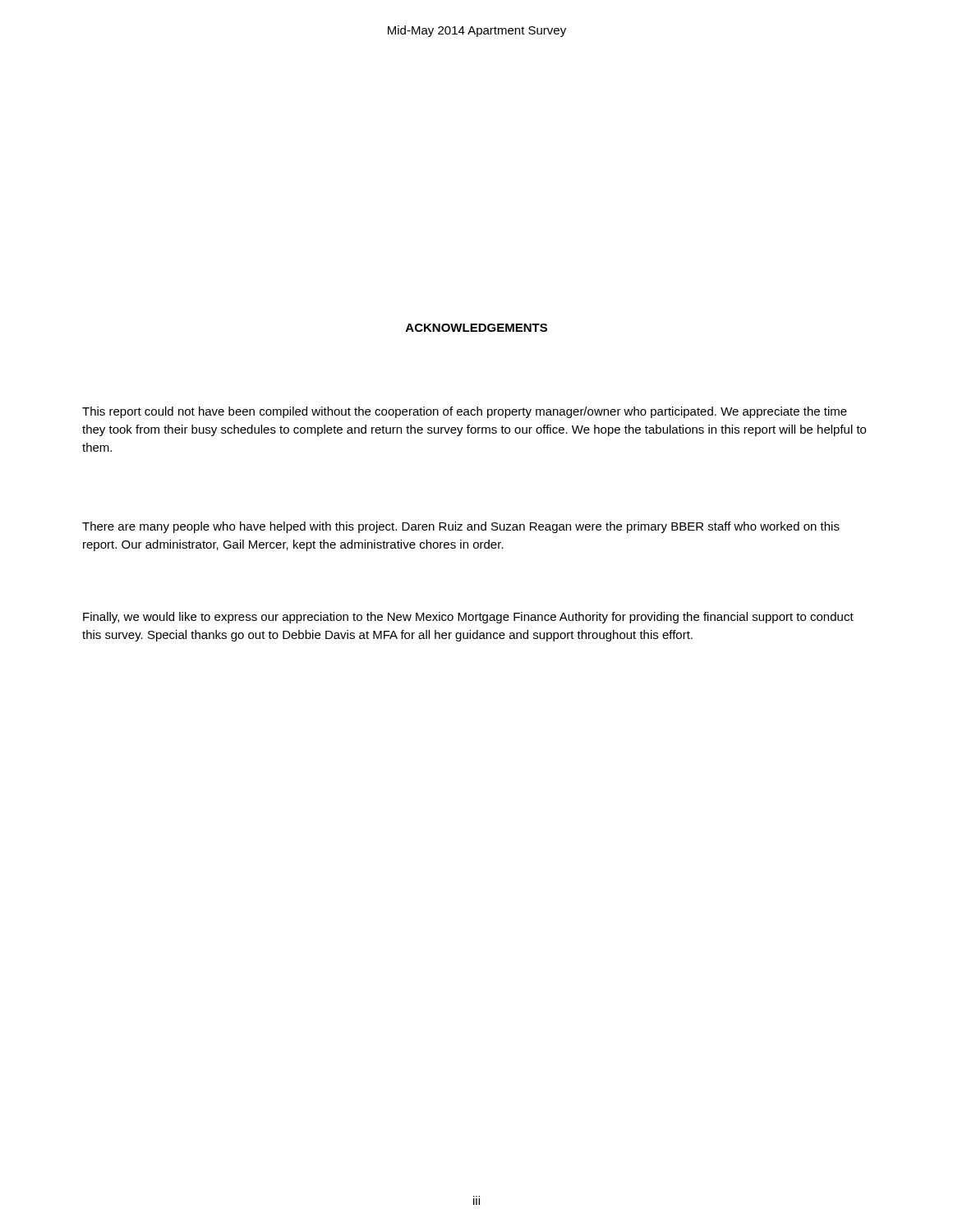Click on the passage starting "This report could not"
953x1232 pixels.
tap(474, 429)
